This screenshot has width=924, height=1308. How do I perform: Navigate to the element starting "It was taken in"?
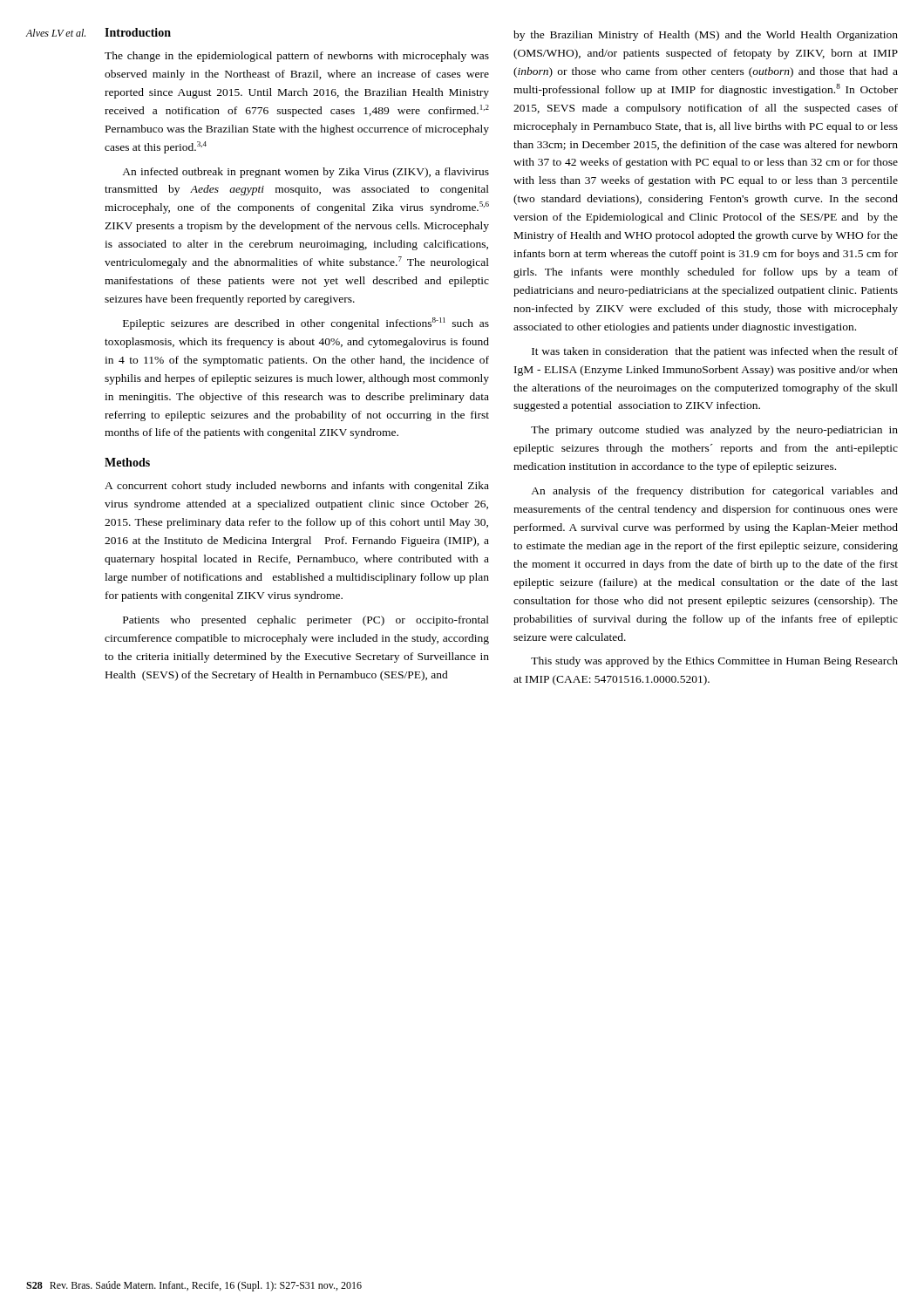[706, 379]
